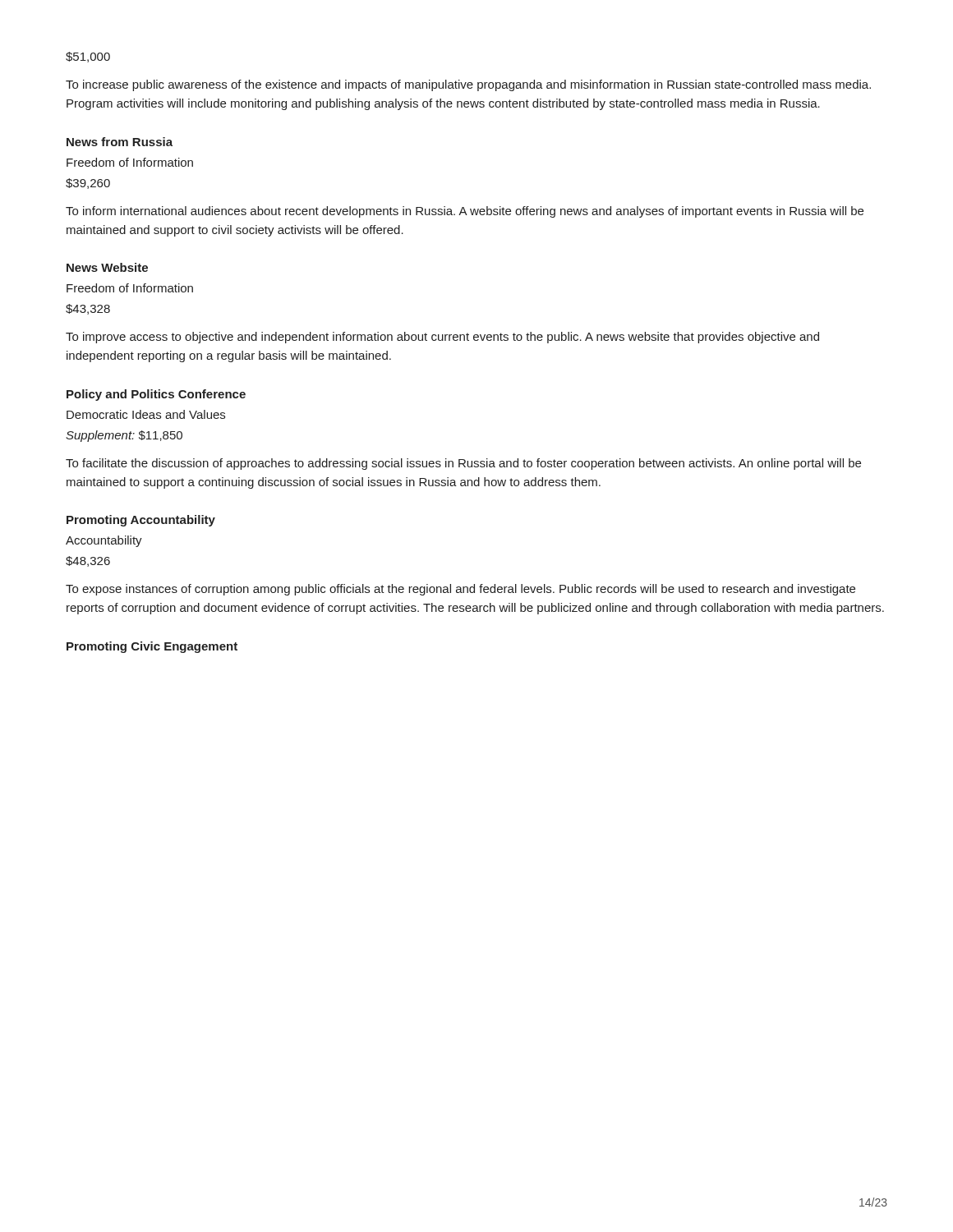Screen dimensions: 1232x953
Task: Select the section header that reads "News Website"
Action: click(x=107, y=267)
